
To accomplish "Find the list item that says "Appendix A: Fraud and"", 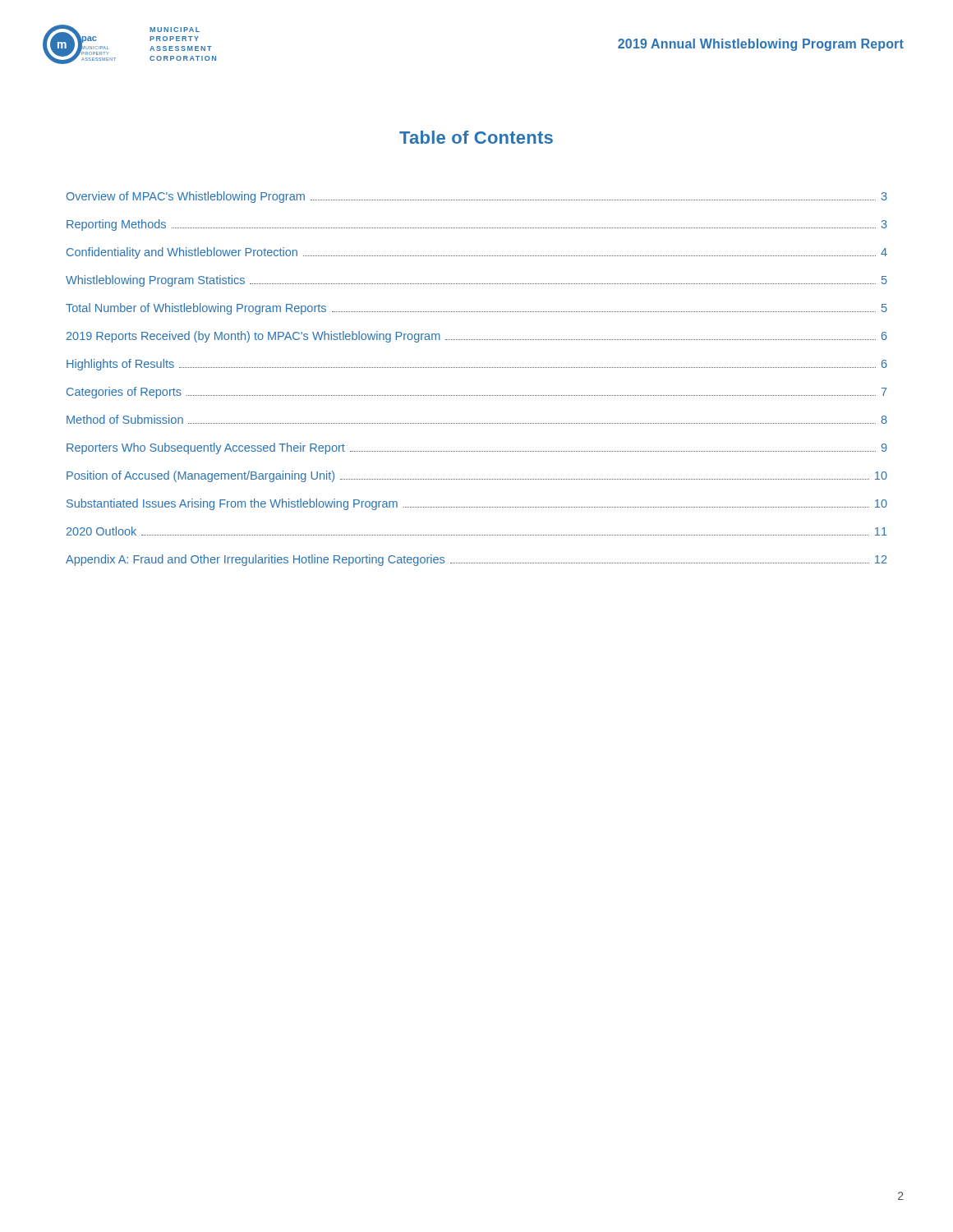I will click(476, 559).
